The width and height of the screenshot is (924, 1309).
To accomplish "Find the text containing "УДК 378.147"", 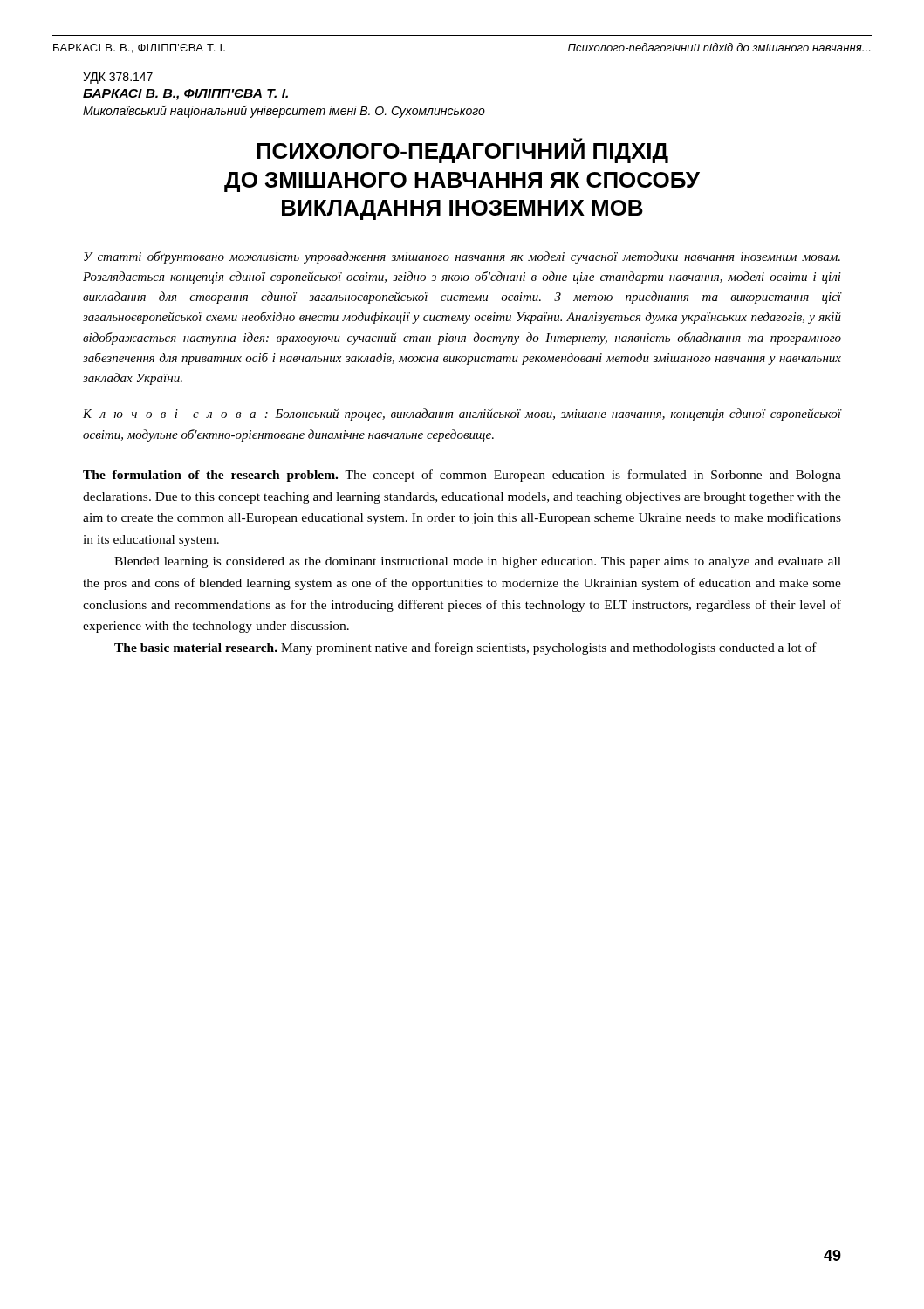I will pyautogui.click(x=118, y=77).
